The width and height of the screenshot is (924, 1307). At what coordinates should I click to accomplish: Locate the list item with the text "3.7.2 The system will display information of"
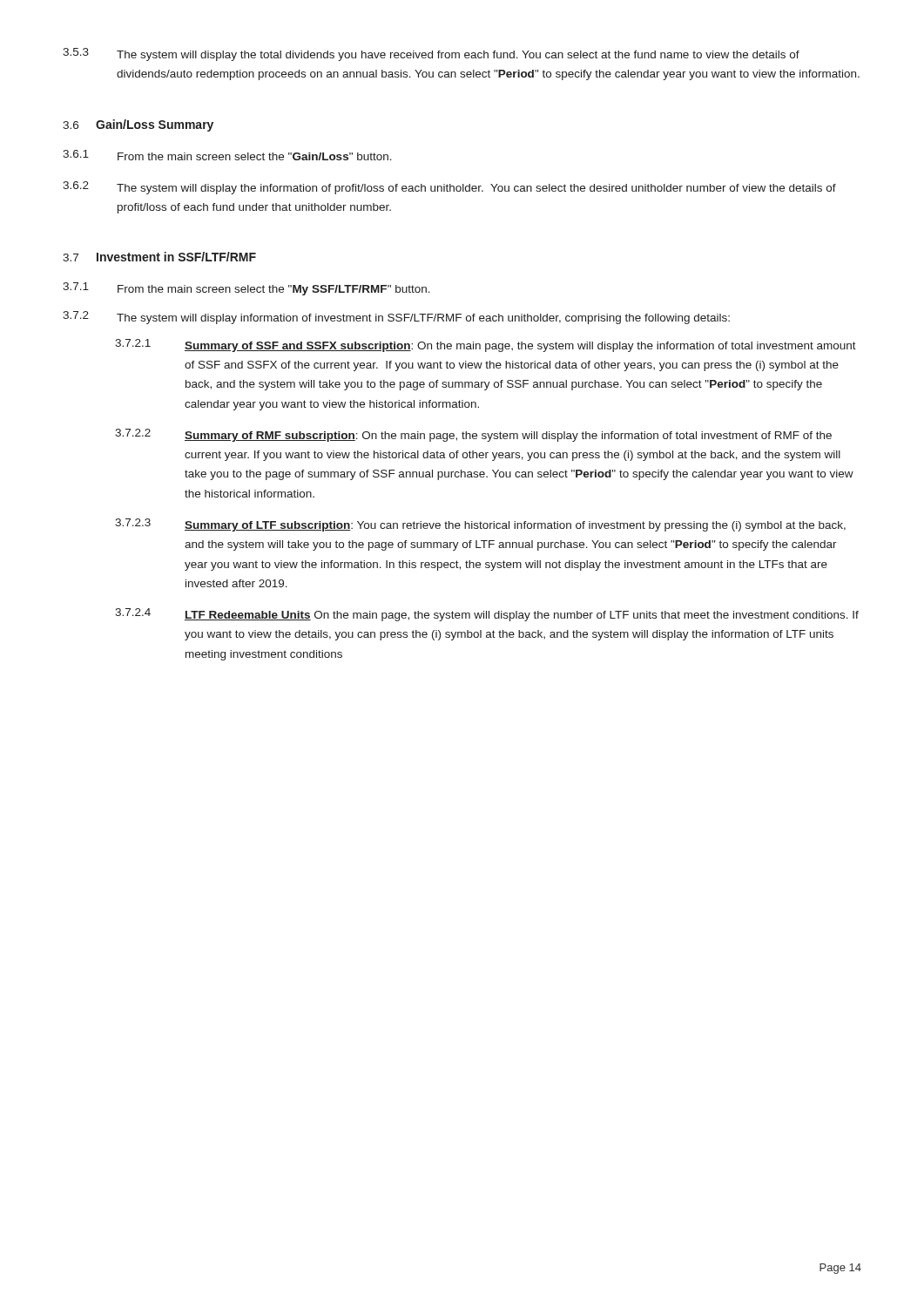462,318
